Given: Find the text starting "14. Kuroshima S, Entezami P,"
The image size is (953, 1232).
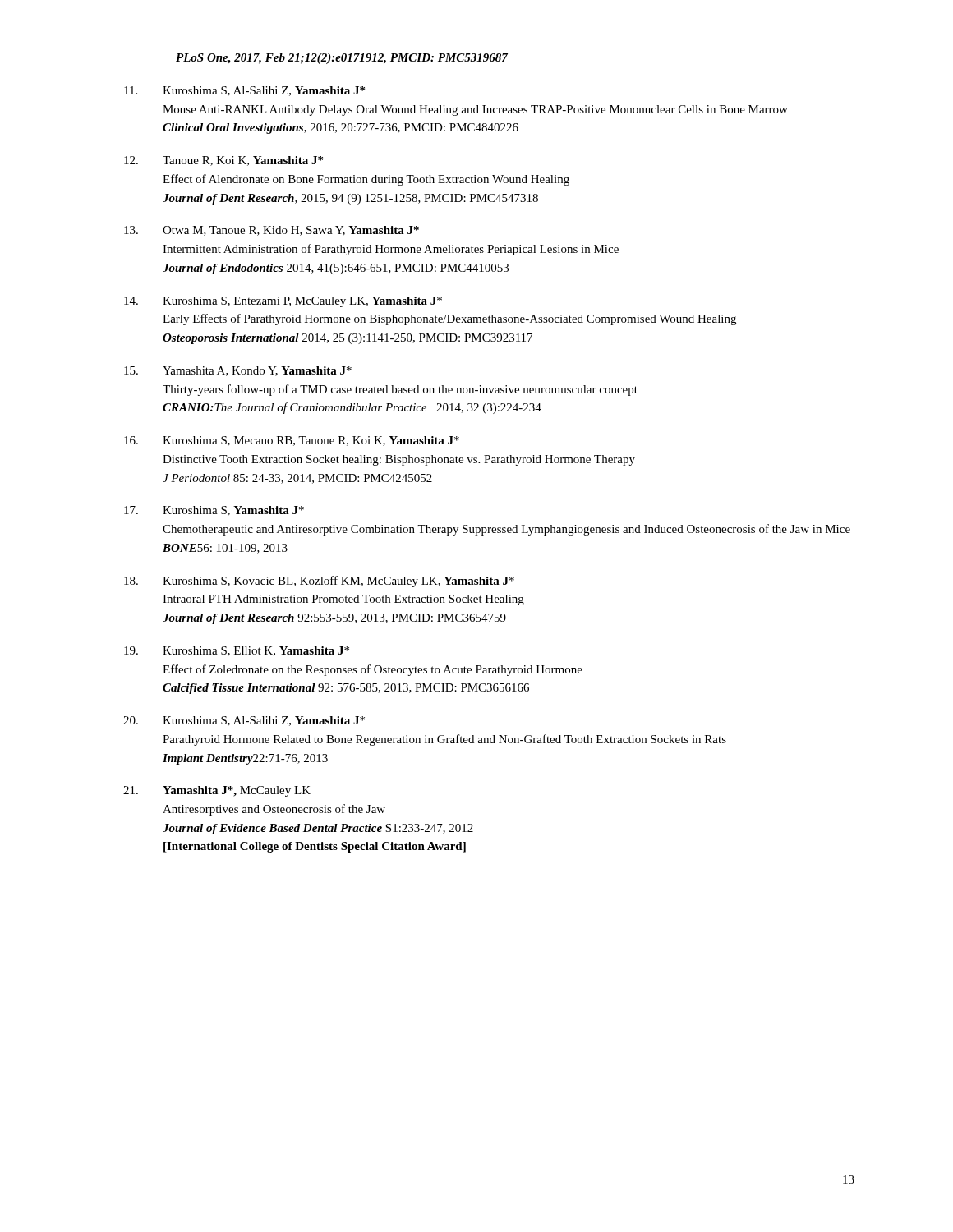Looking at the screenshot, I should [x=489, y=320].
